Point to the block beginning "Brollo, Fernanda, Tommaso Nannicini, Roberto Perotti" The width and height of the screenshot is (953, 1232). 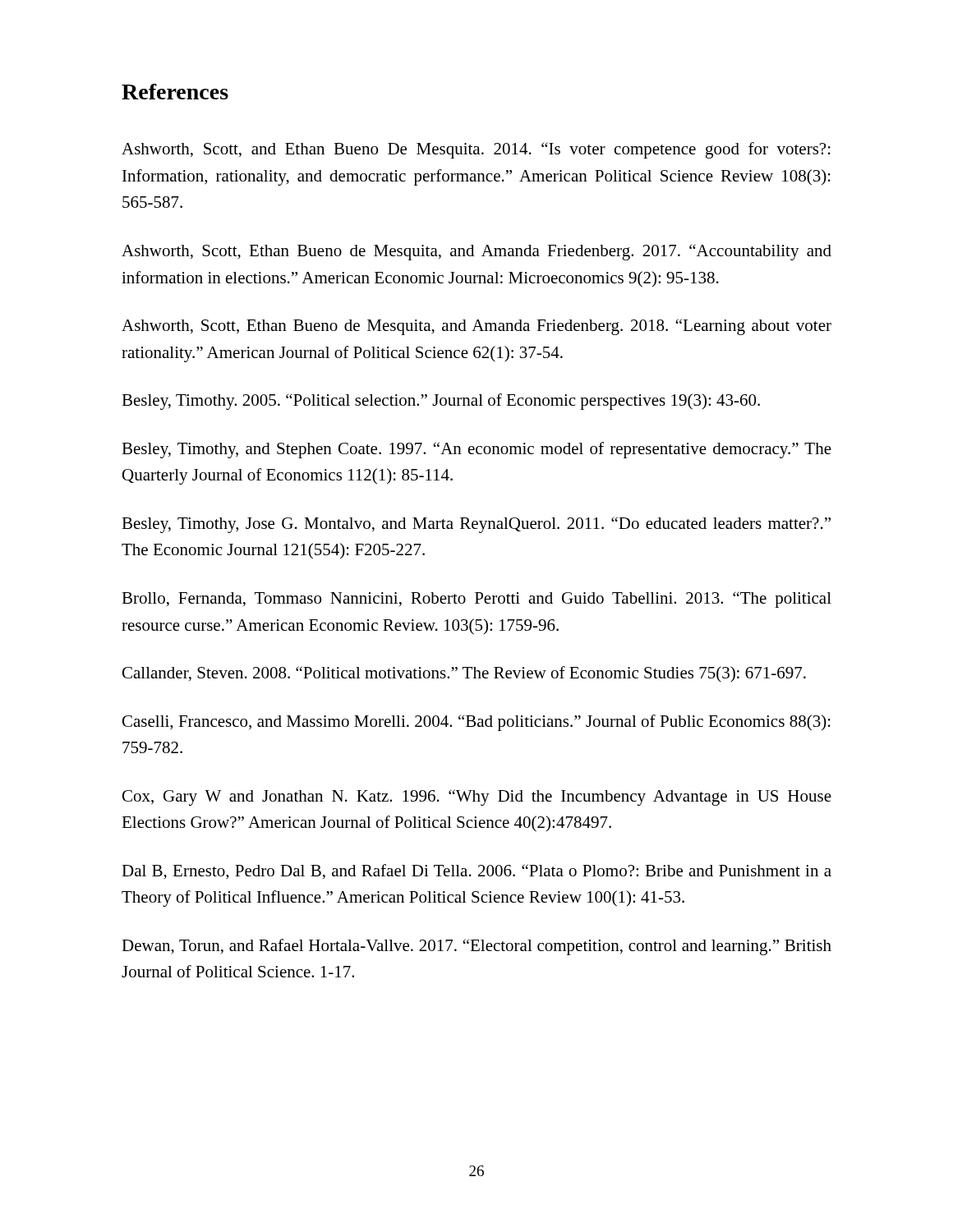tap(476, 611)
